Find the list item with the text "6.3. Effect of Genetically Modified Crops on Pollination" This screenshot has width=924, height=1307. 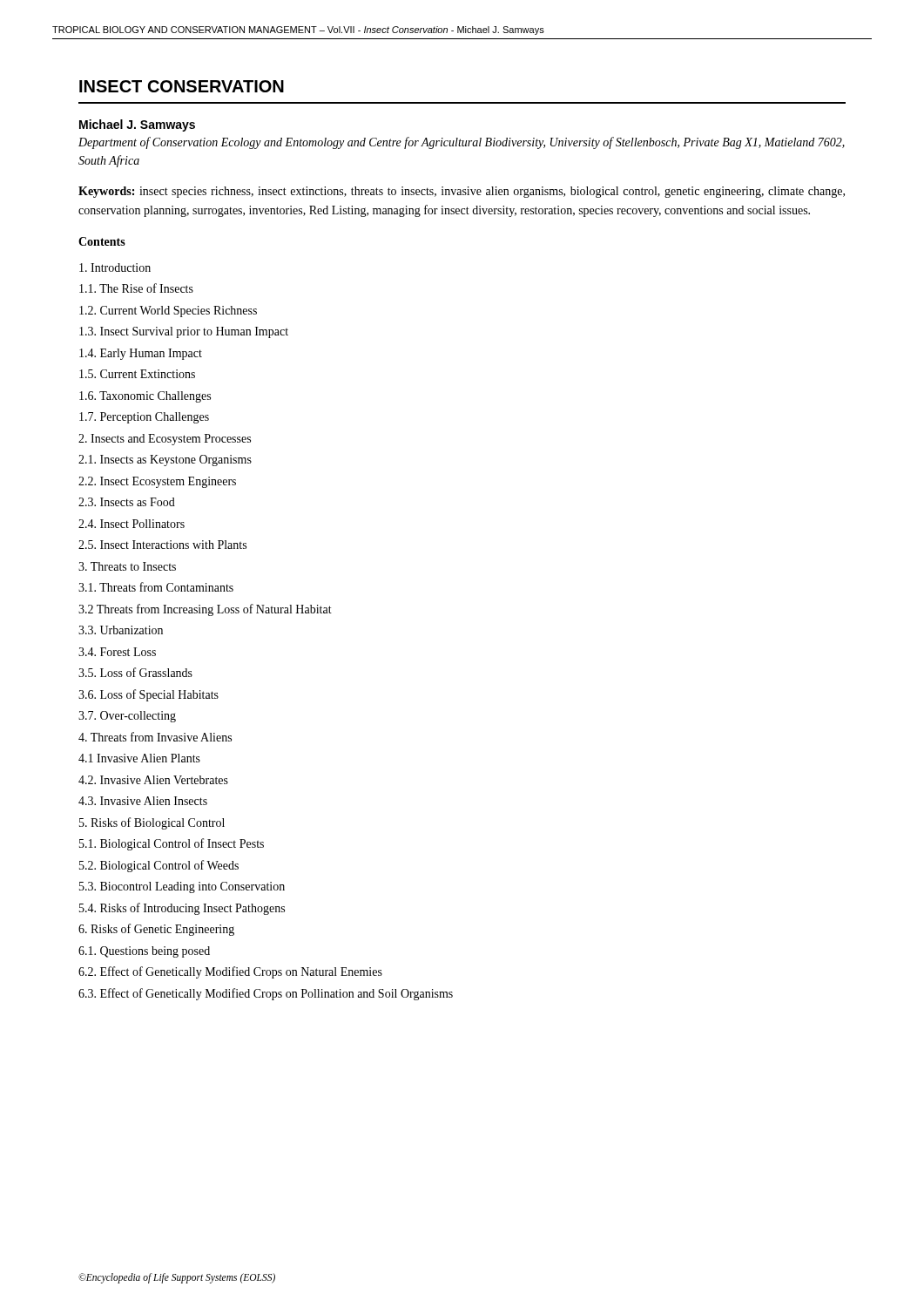pyautogui.click(x=266, y=994)
